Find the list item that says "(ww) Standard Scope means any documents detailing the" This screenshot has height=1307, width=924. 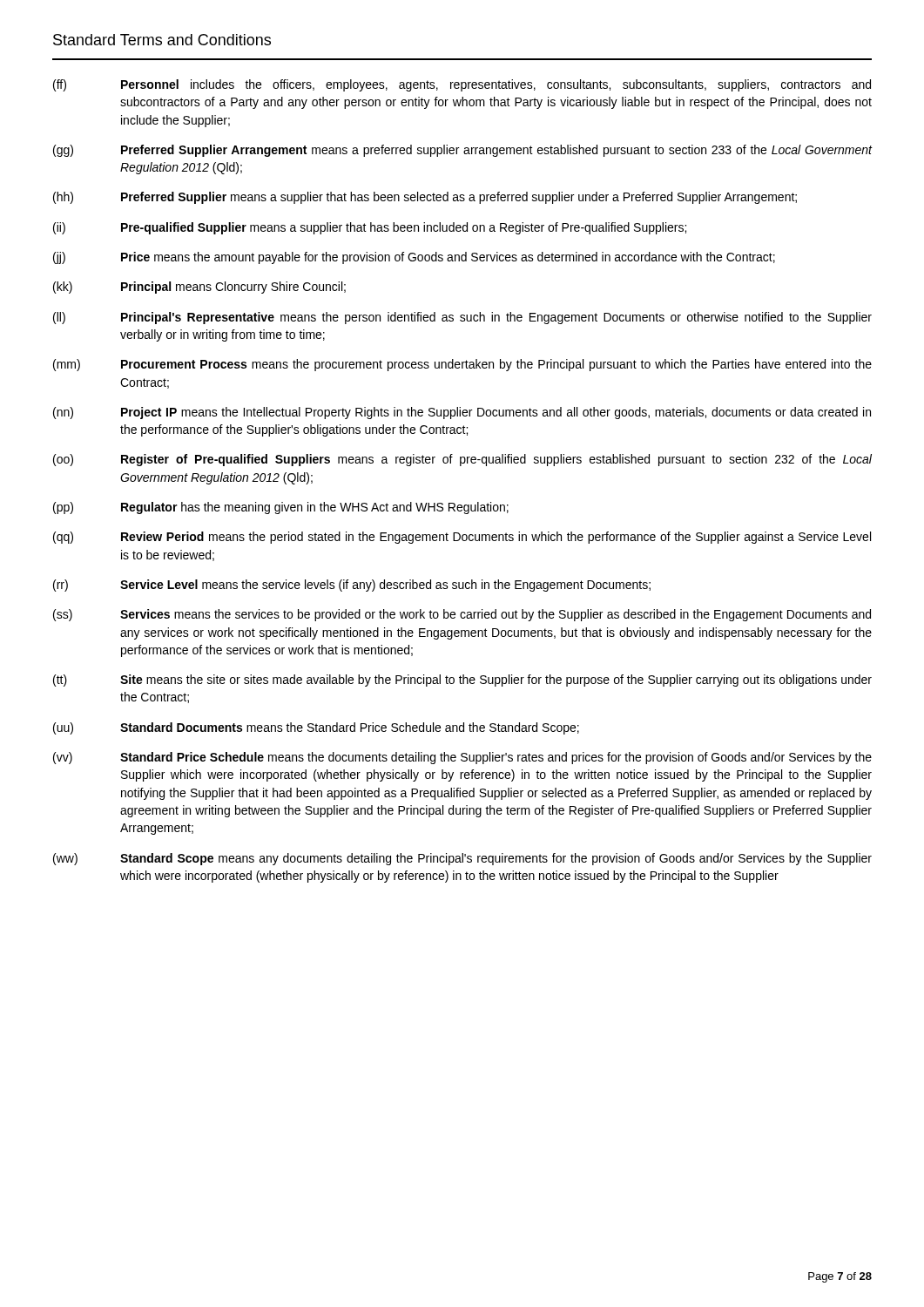pyautogui.click(x=462, y=867)
